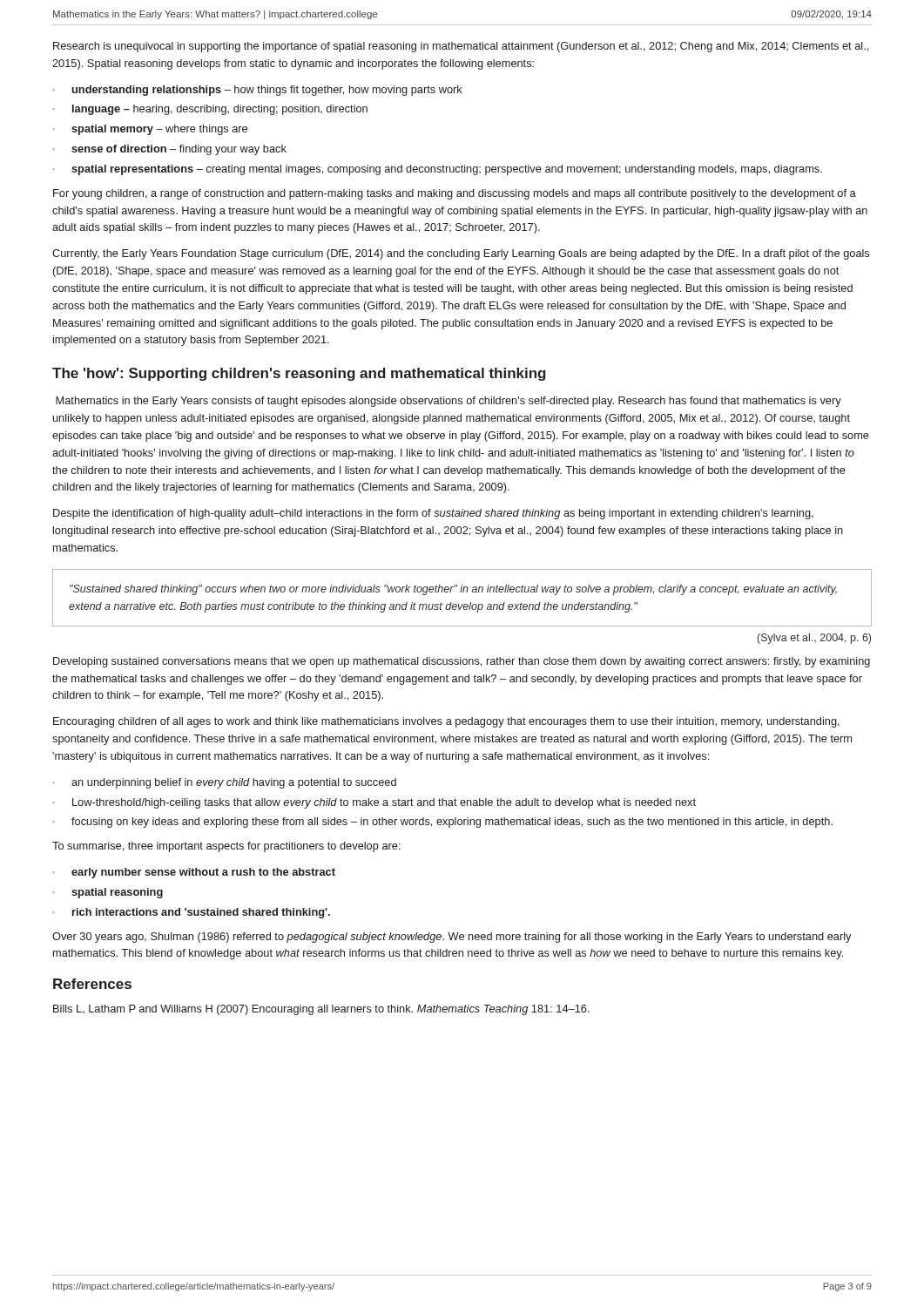The height and width of the screenshot is (1307, 924).
Task: Locate the text block starting "◦ understanding relationships"
Action: (257, 89)
